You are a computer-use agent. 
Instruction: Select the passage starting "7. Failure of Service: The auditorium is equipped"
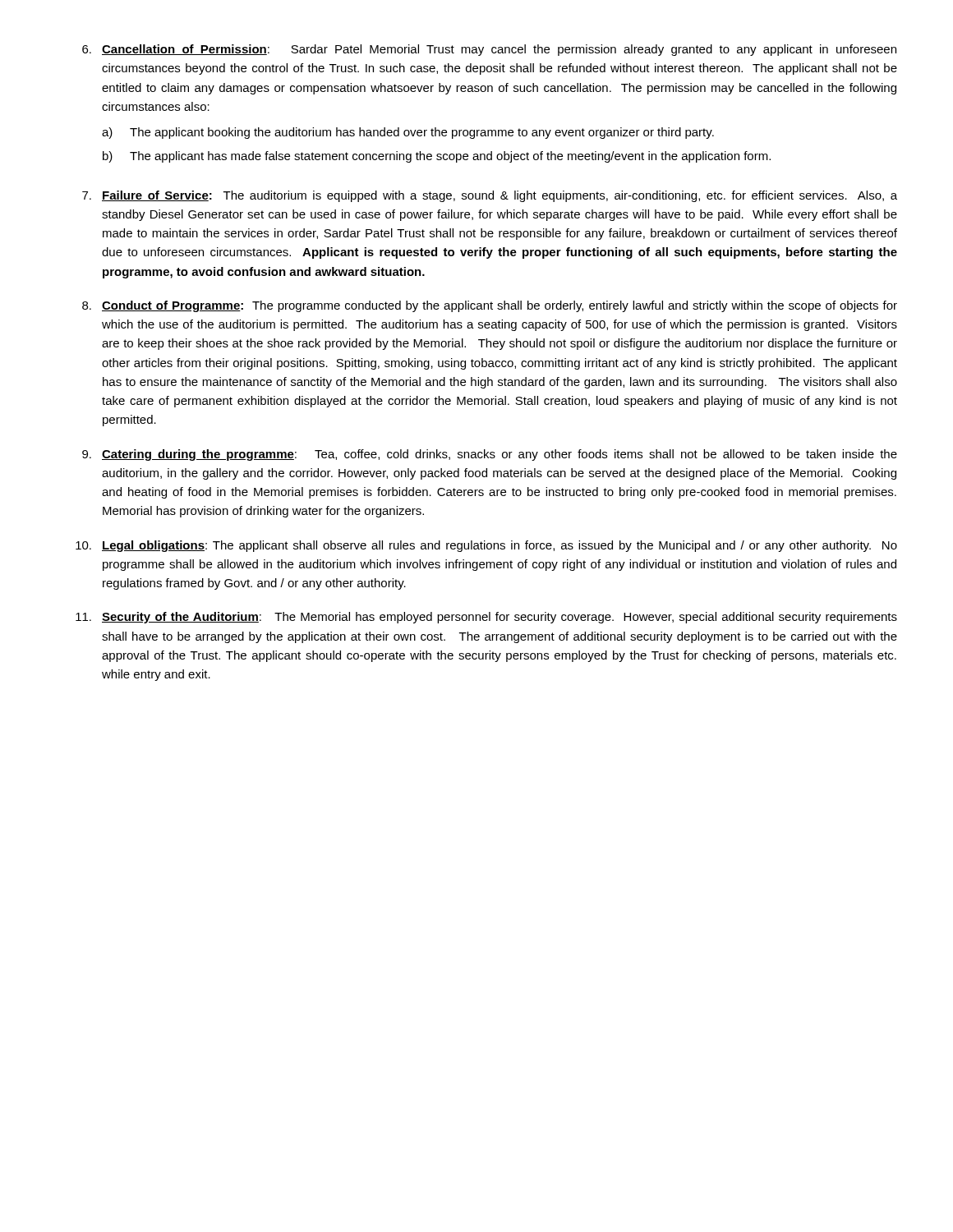[476, 233]
